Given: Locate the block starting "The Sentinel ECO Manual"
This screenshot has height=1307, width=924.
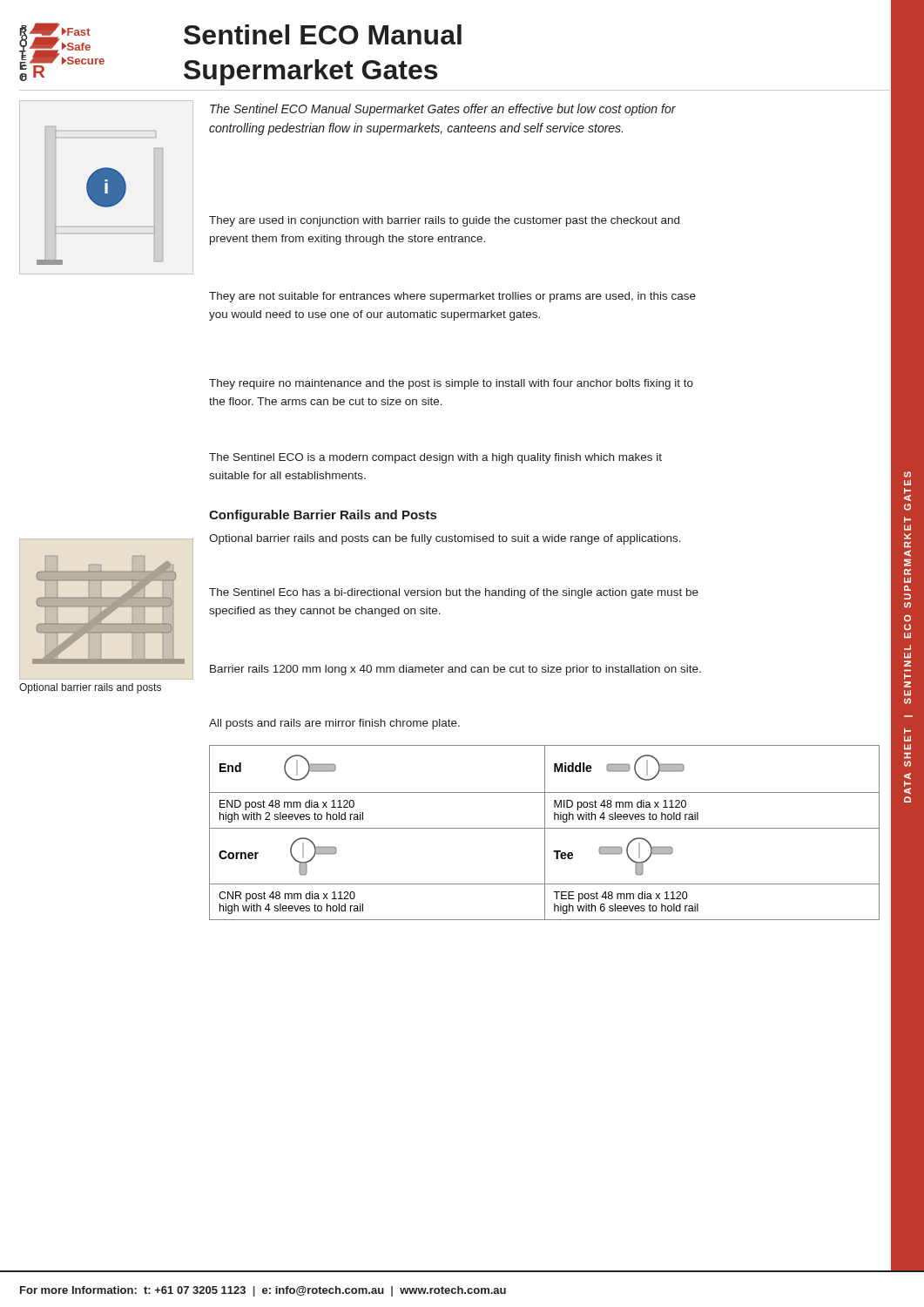Looking at the screenshot, I should pos(457,119).
